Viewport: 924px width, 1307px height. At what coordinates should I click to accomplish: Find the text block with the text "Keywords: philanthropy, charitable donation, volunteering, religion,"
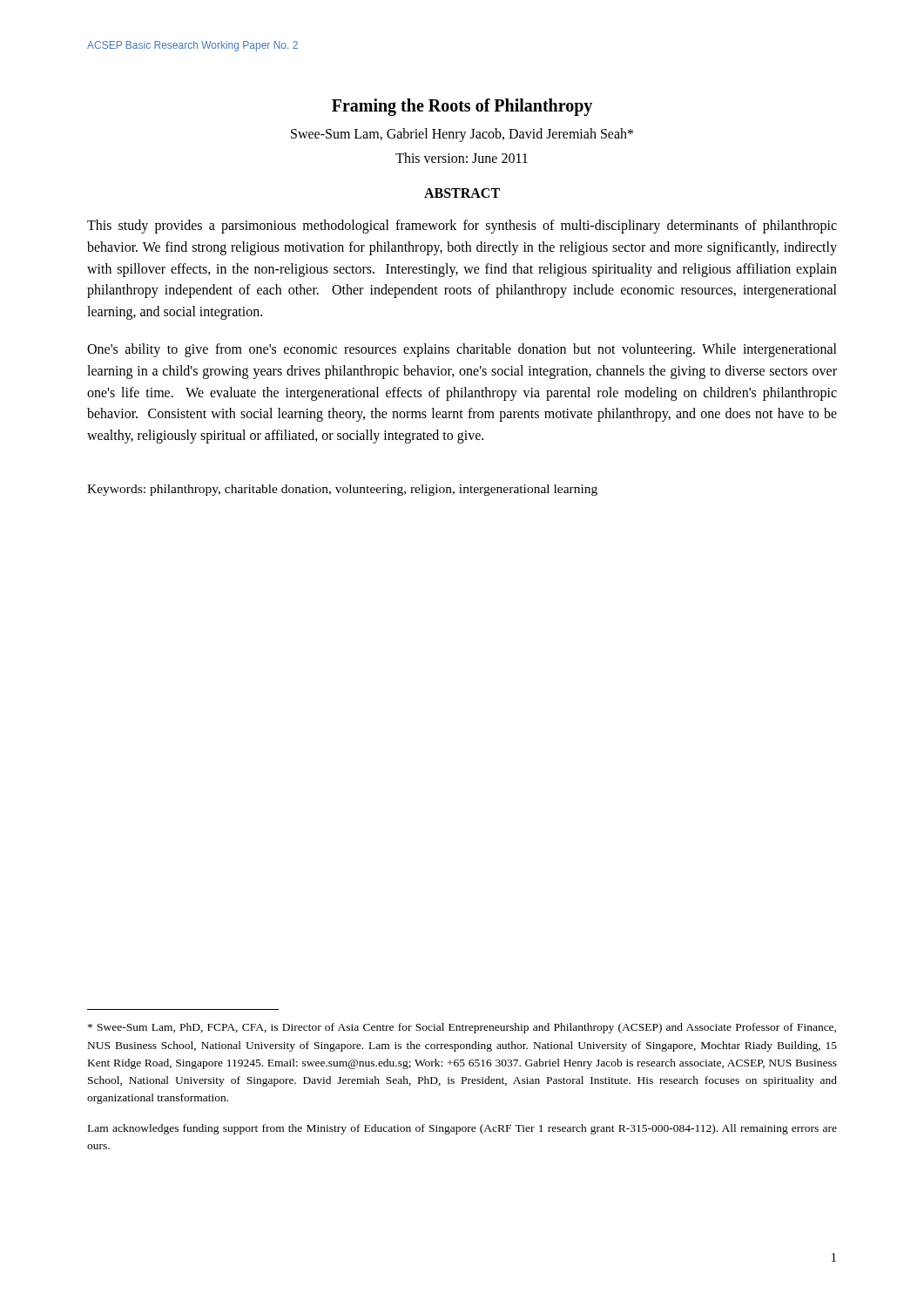342,488
